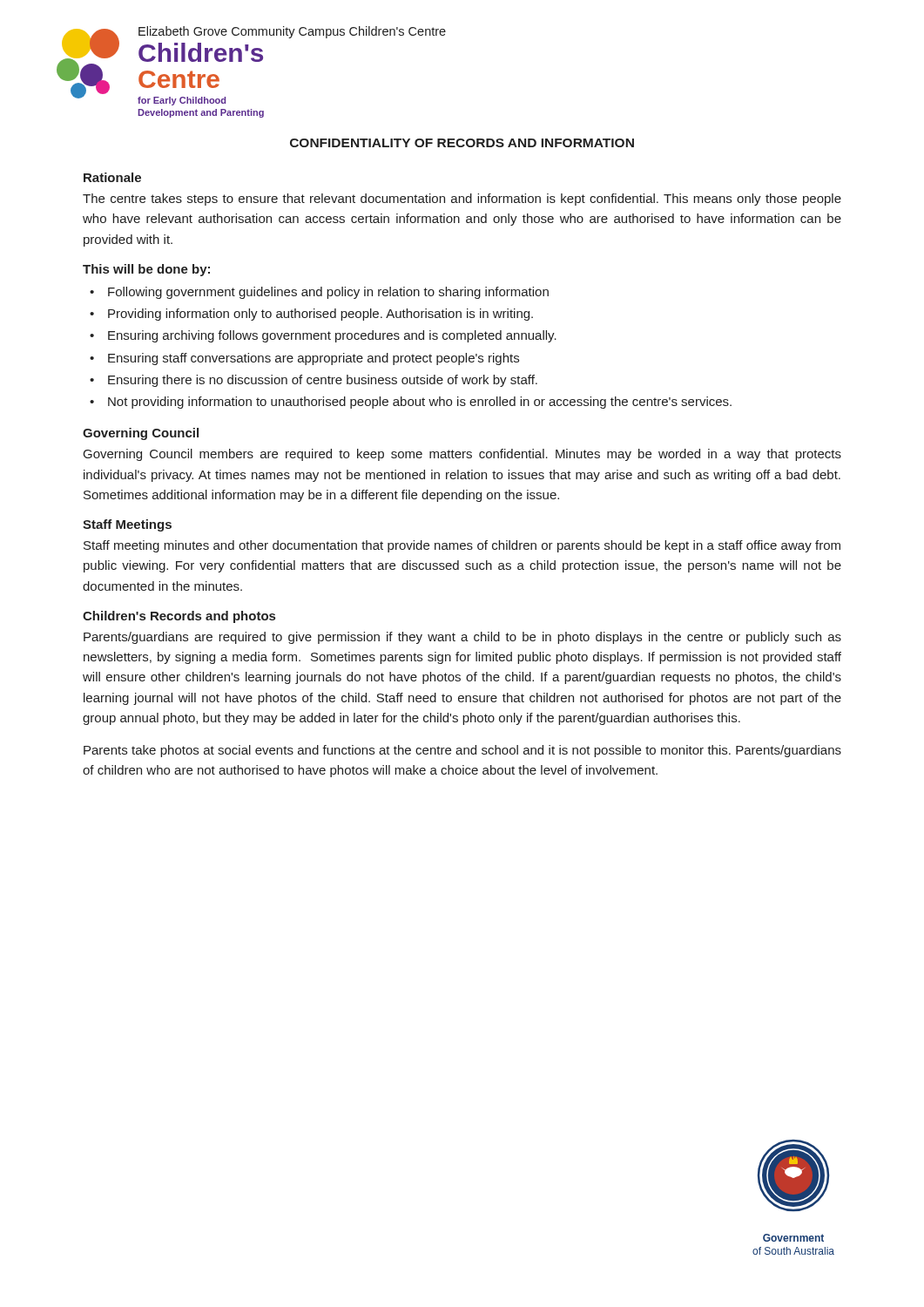Viewport: 924px width, 1307px height.
Task: Point to the passage starting "Children's Records and photos"
Action: pos(179,615)
